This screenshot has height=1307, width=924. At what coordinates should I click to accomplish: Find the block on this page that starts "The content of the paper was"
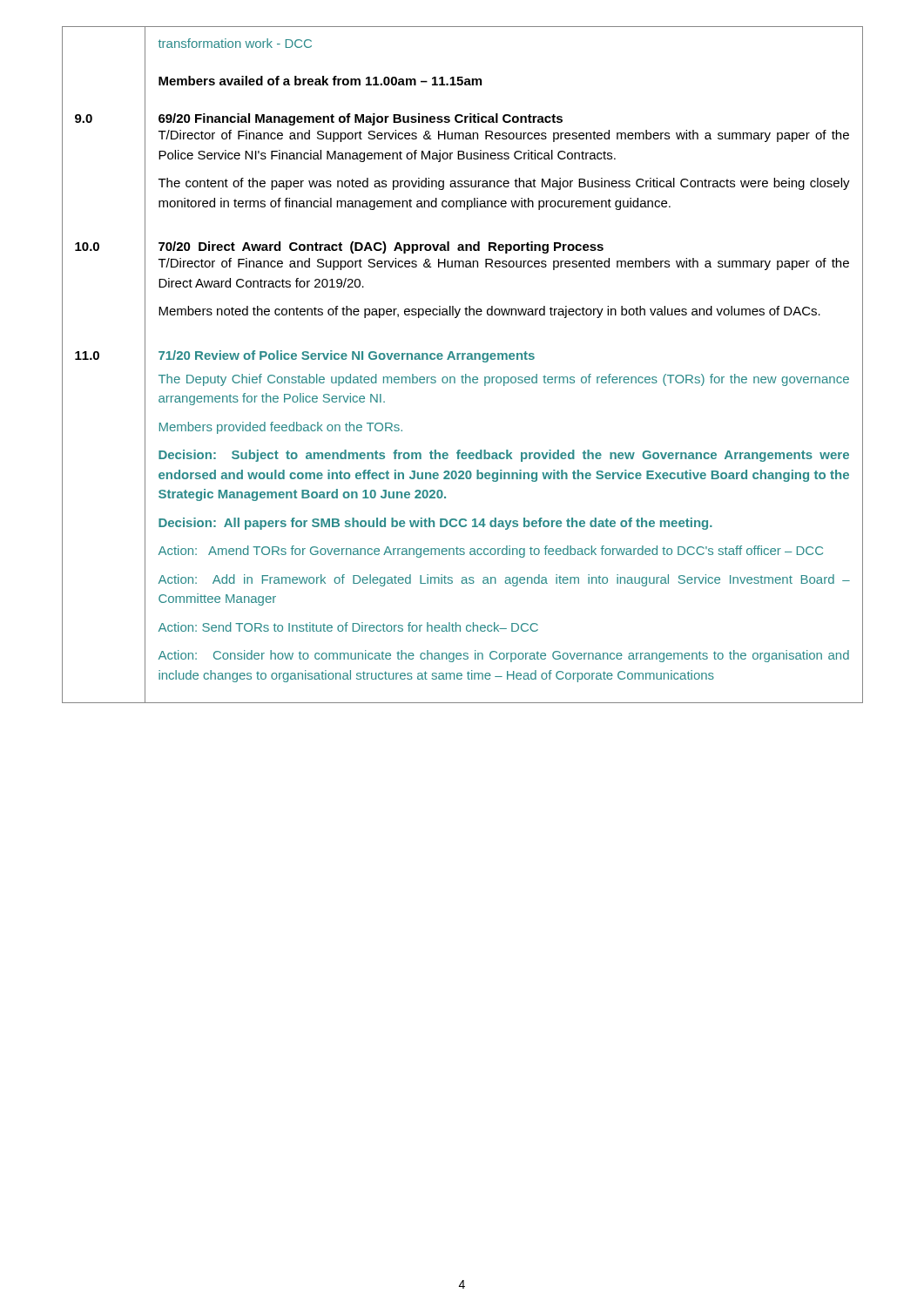504,192
